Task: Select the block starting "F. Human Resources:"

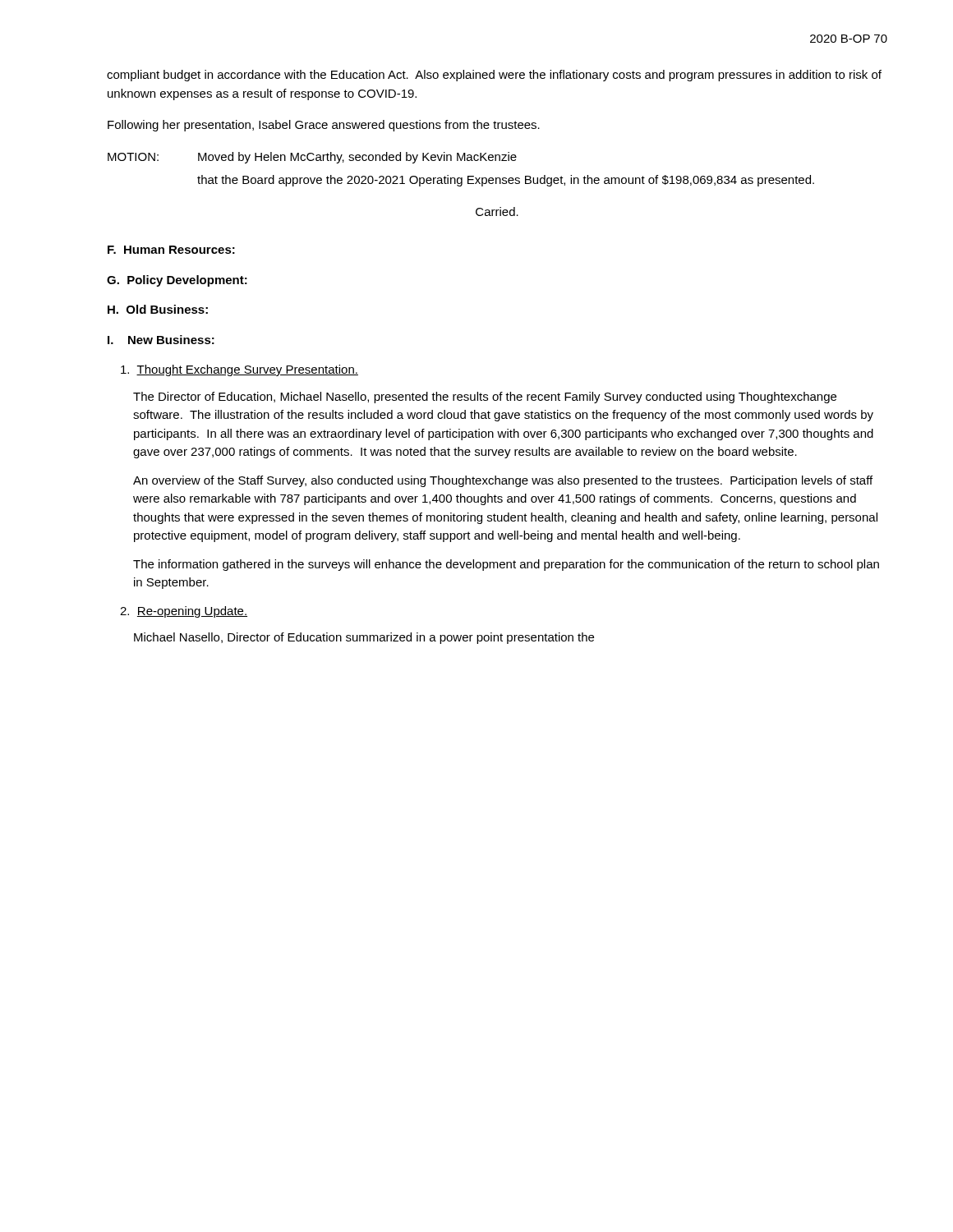Action: click(171, 249)
